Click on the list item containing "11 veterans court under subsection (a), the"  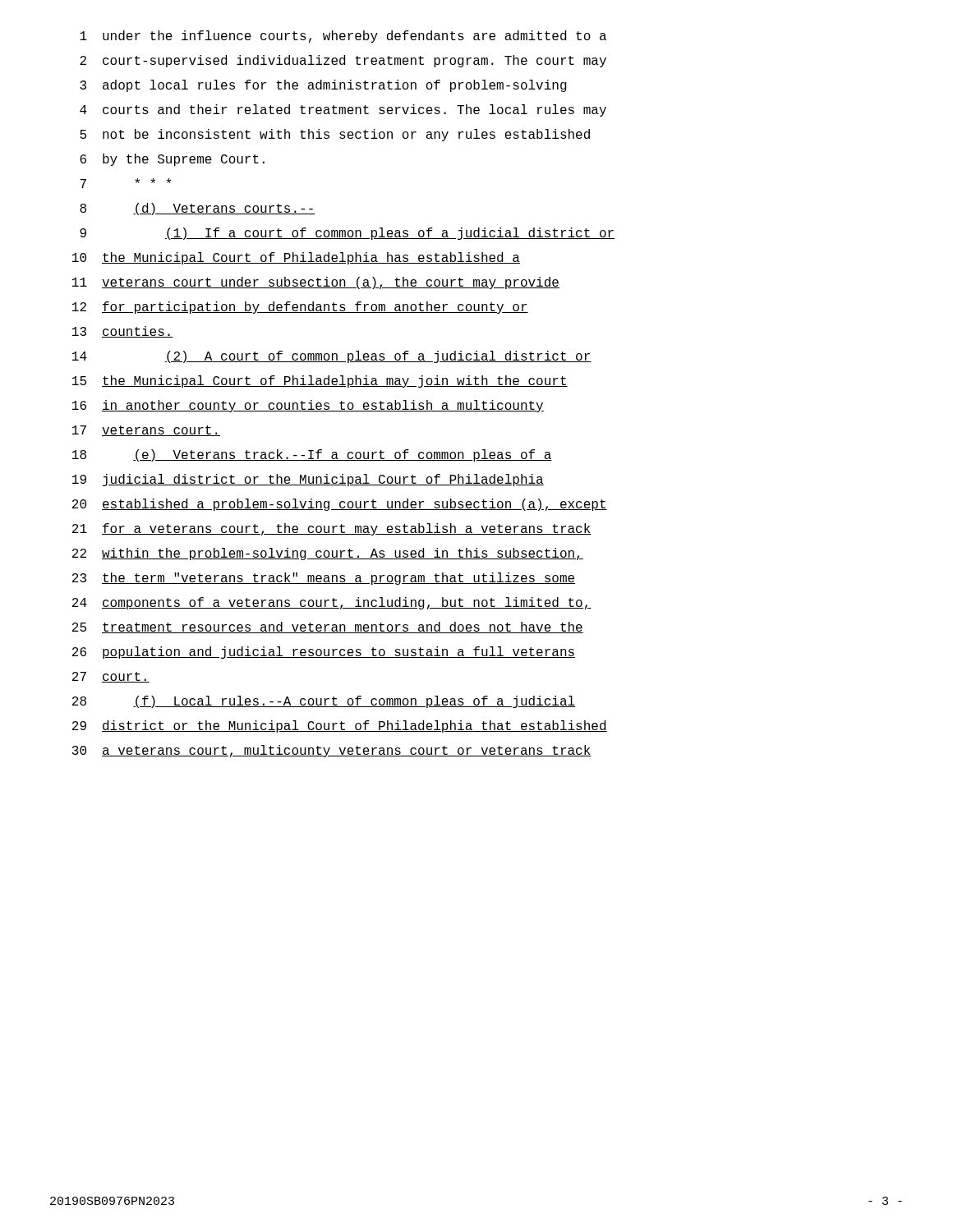304,283
